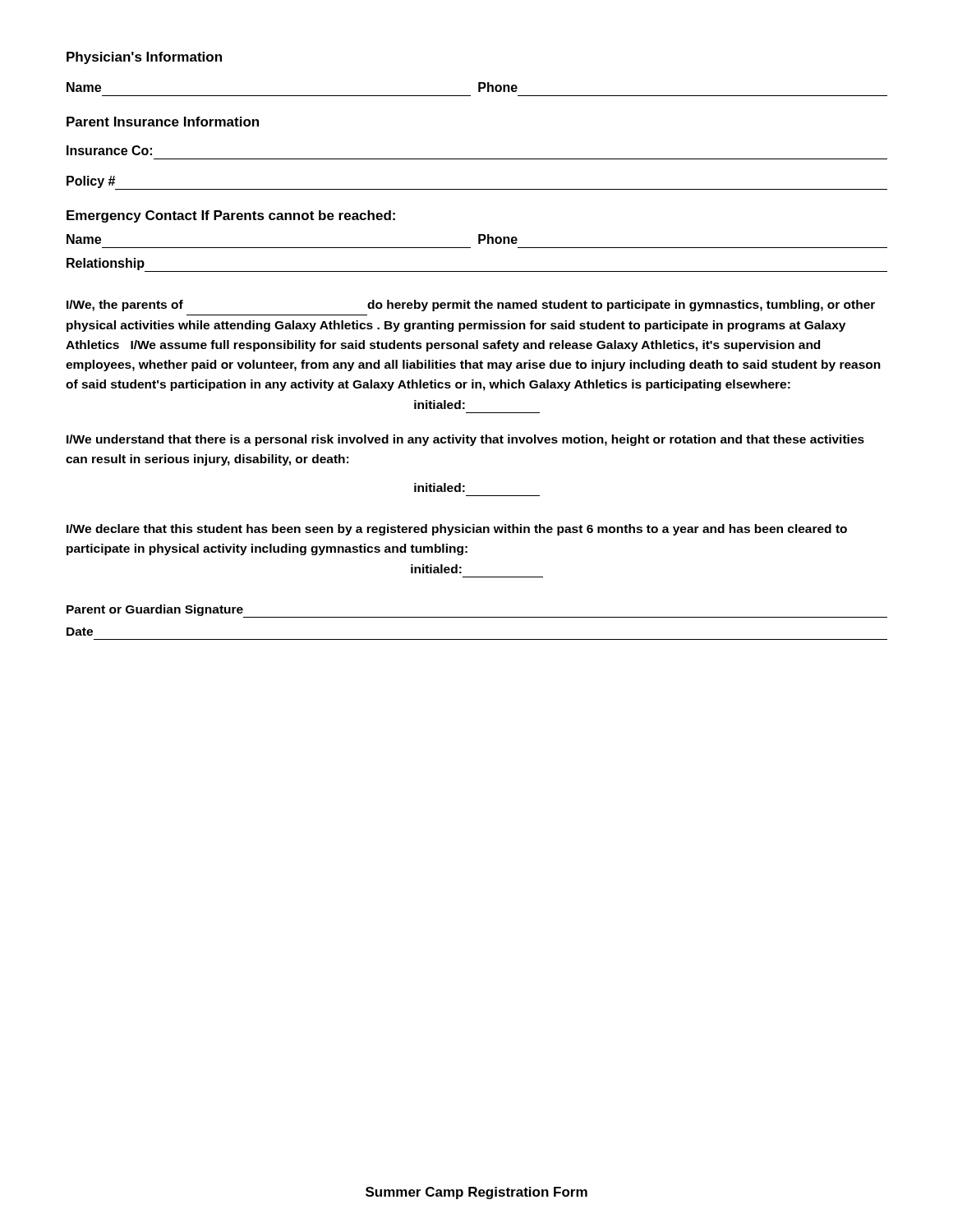Find the text with the text "Parent or Guardian Signature Date"

coord(476,621)
